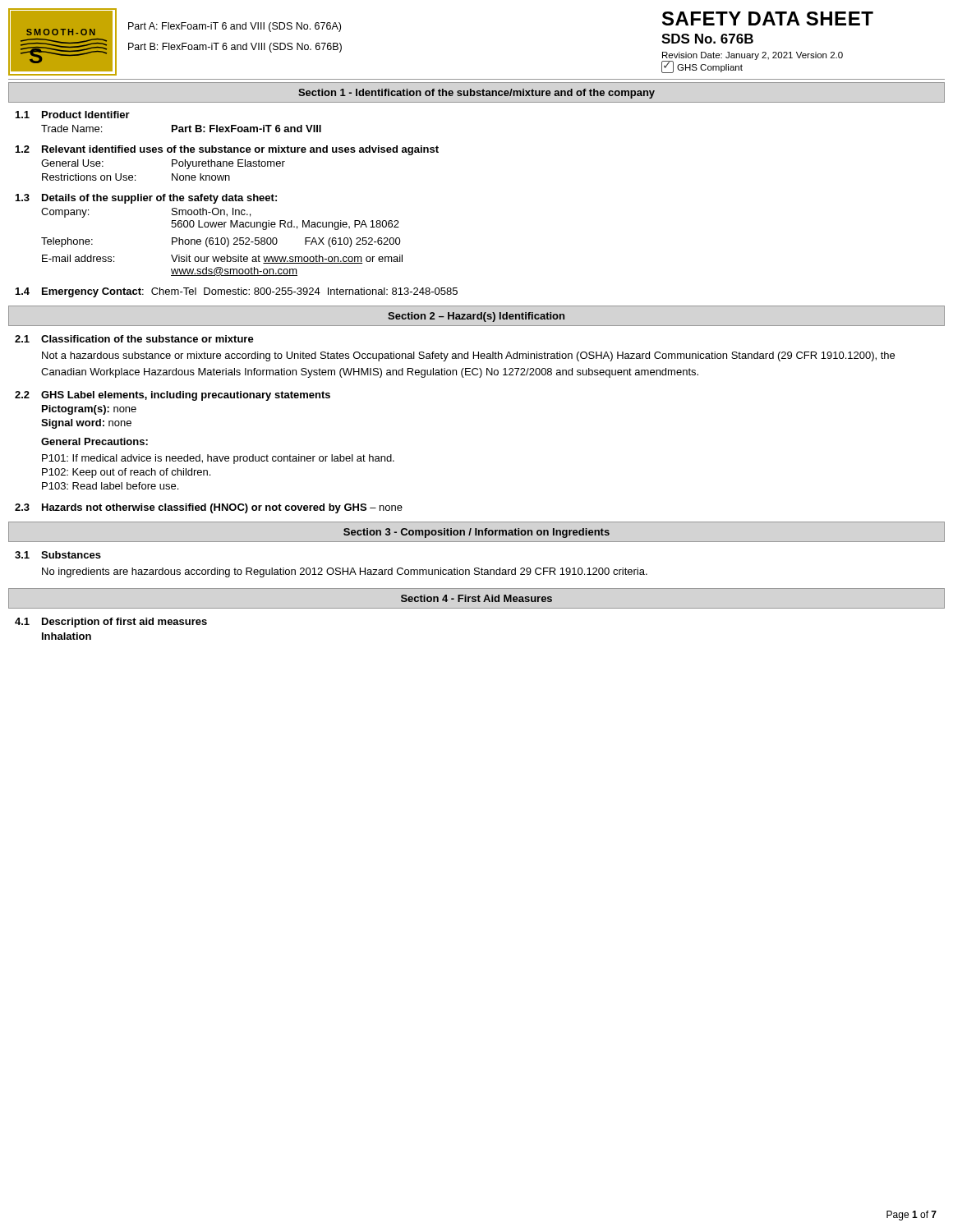
Task: Locate the region starting "2 GHS Label elements, including"
Action: click(x=173, y=409)
